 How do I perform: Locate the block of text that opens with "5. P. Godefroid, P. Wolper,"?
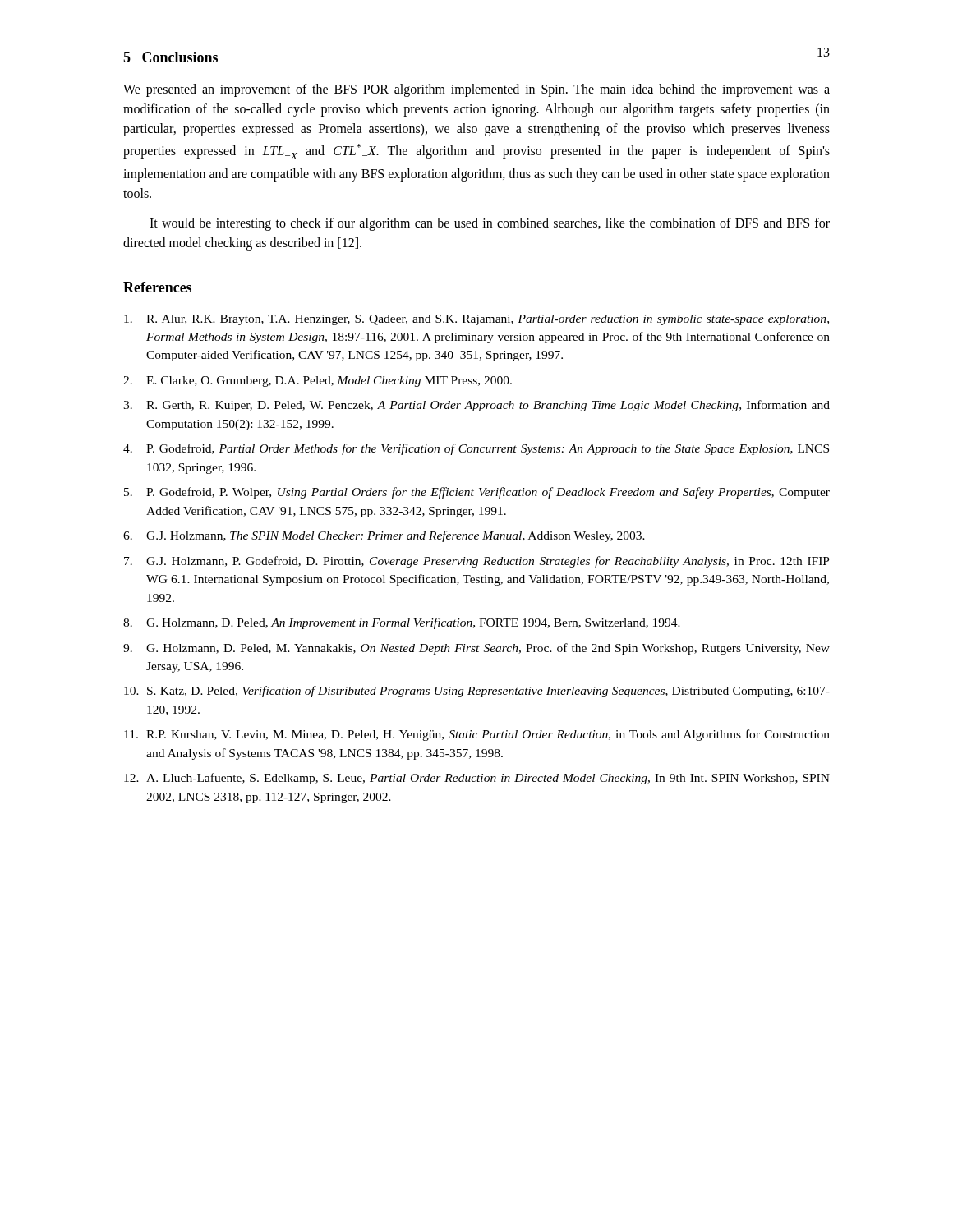pyautogui.click(x=476, y=502)
